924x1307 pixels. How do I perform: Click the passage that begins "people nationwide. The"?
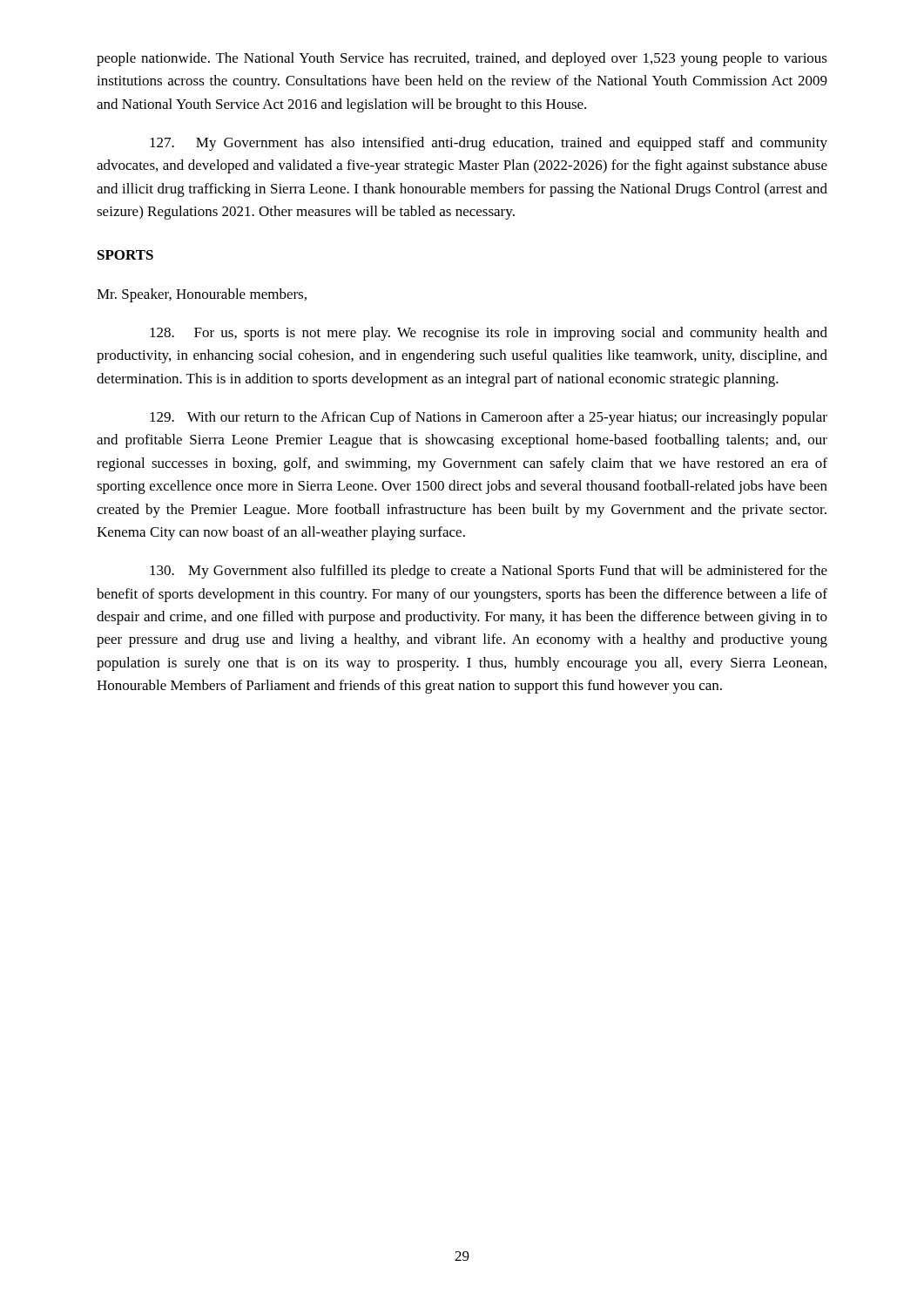point(462,81)
